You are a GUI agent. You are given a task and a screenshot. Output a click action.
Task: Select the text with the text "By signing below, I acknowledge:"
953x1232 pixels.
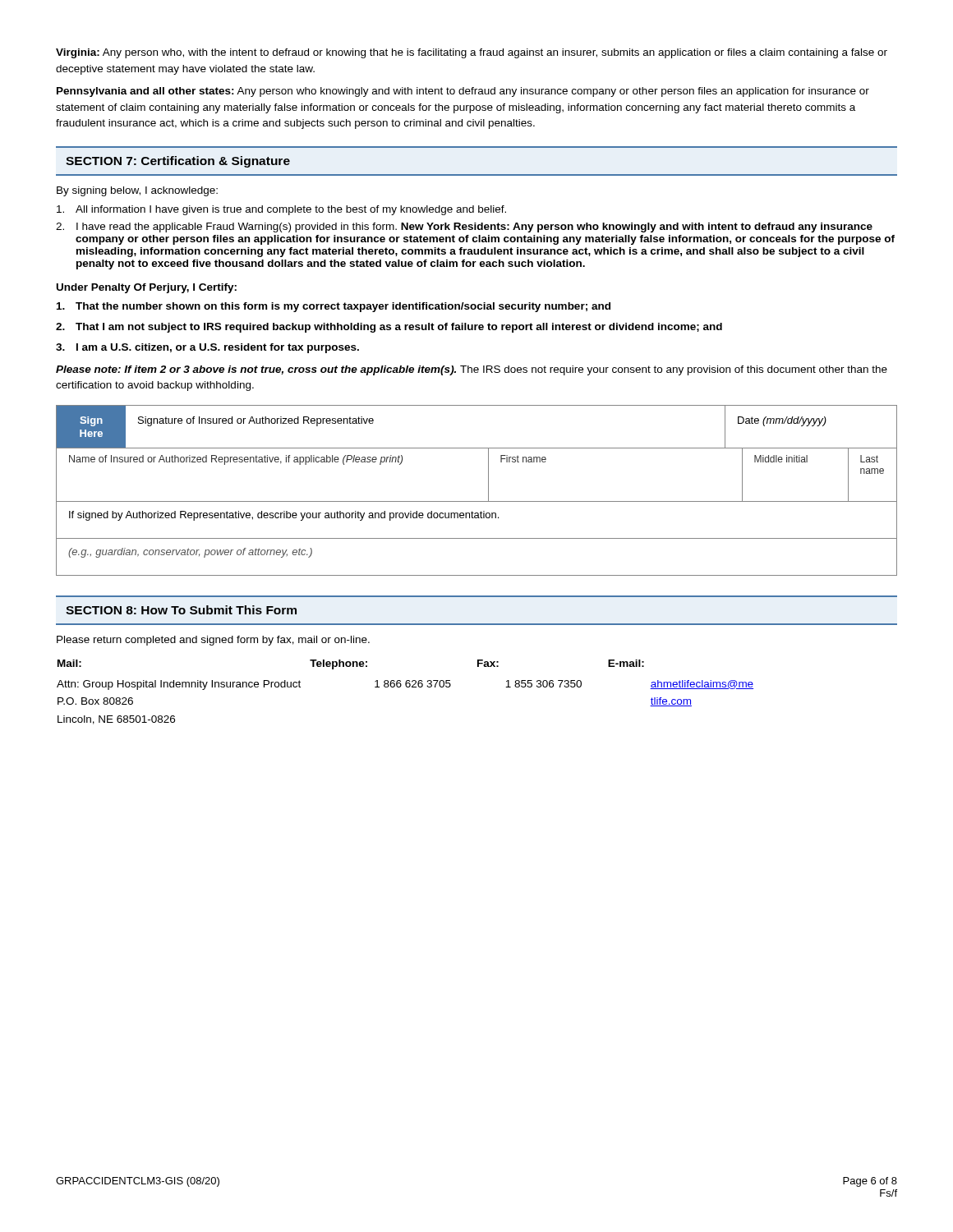pos(137,190)
